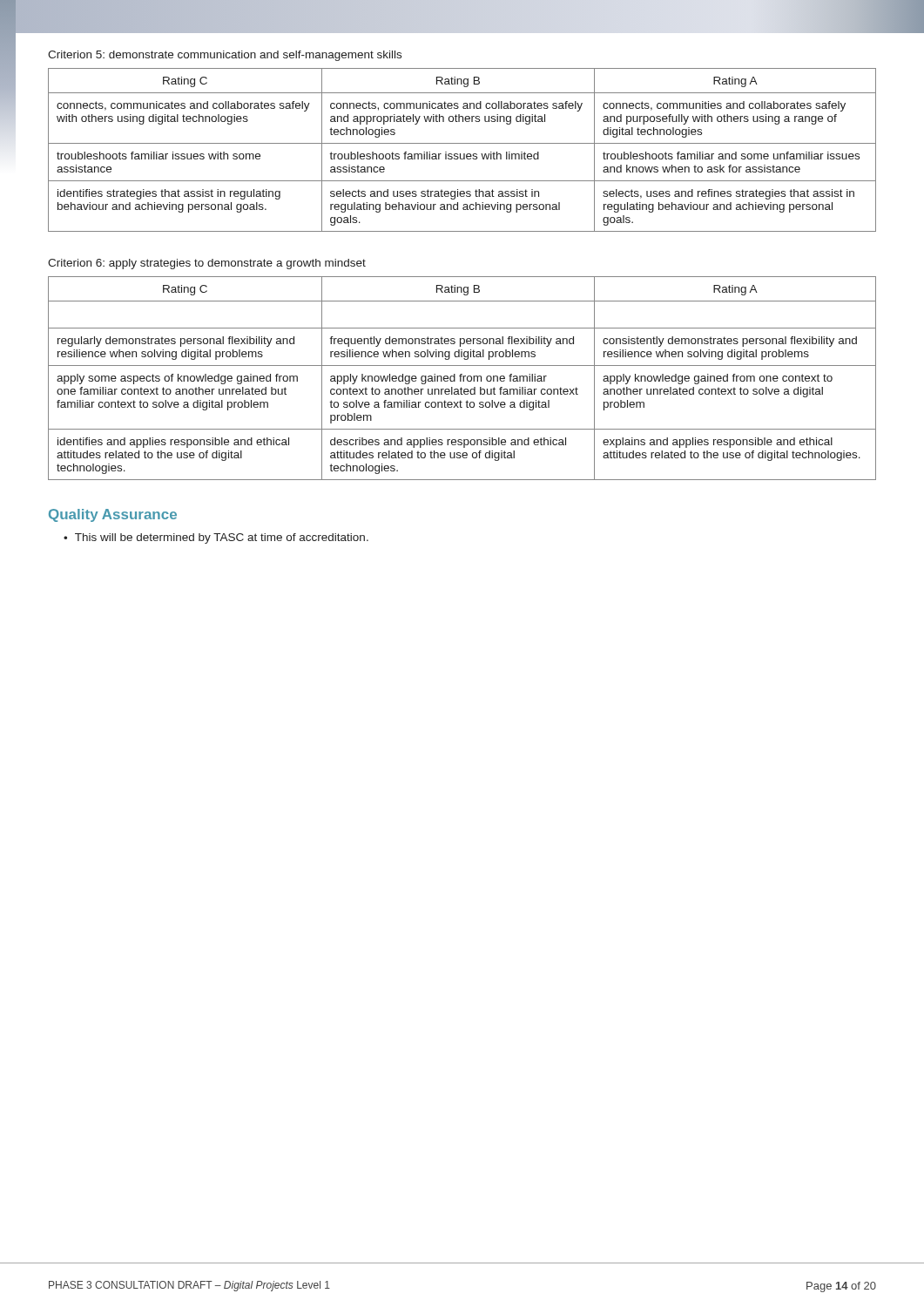
Task: Find the table that mentions "apply knowledge gained"
Action: point(462,378)
